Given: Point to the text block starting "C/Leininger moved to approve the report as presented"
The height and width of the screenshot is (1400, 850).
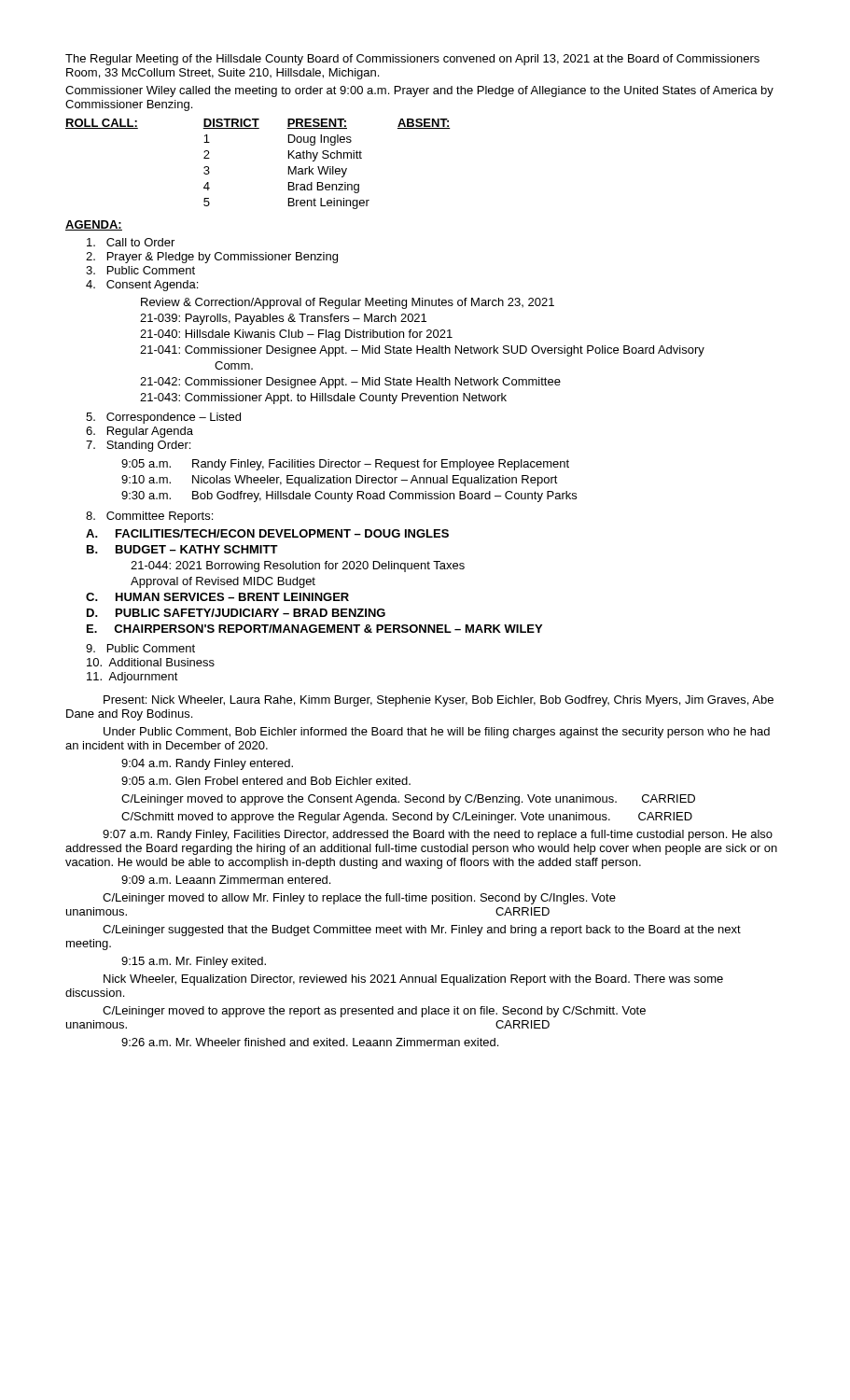Looking at the screenshot, I should click(425, 1017).
